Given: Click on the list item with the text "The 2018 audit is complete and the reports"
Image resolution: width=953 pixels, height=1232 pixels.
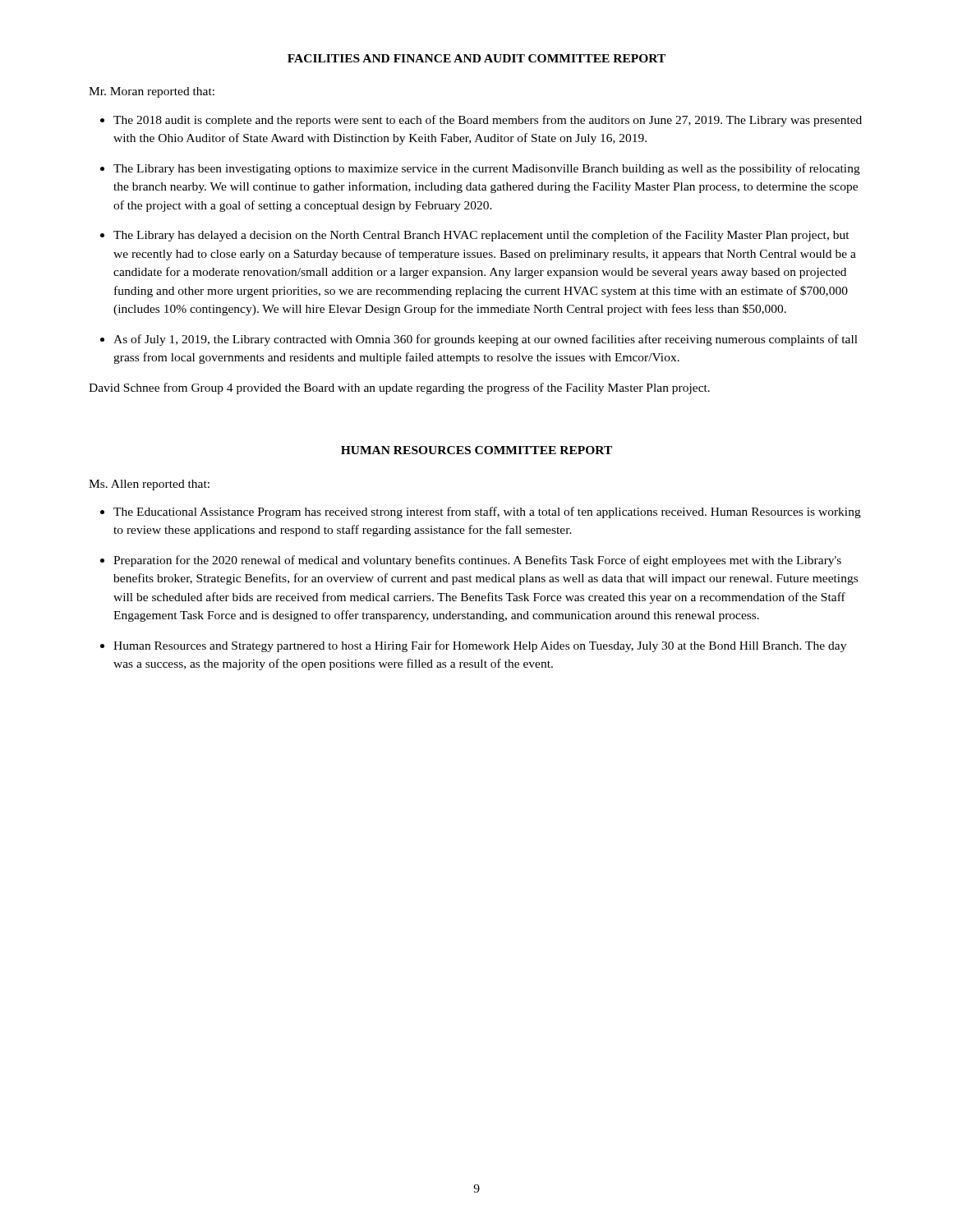Looking at the screenshot, I should tap(488, 129).
